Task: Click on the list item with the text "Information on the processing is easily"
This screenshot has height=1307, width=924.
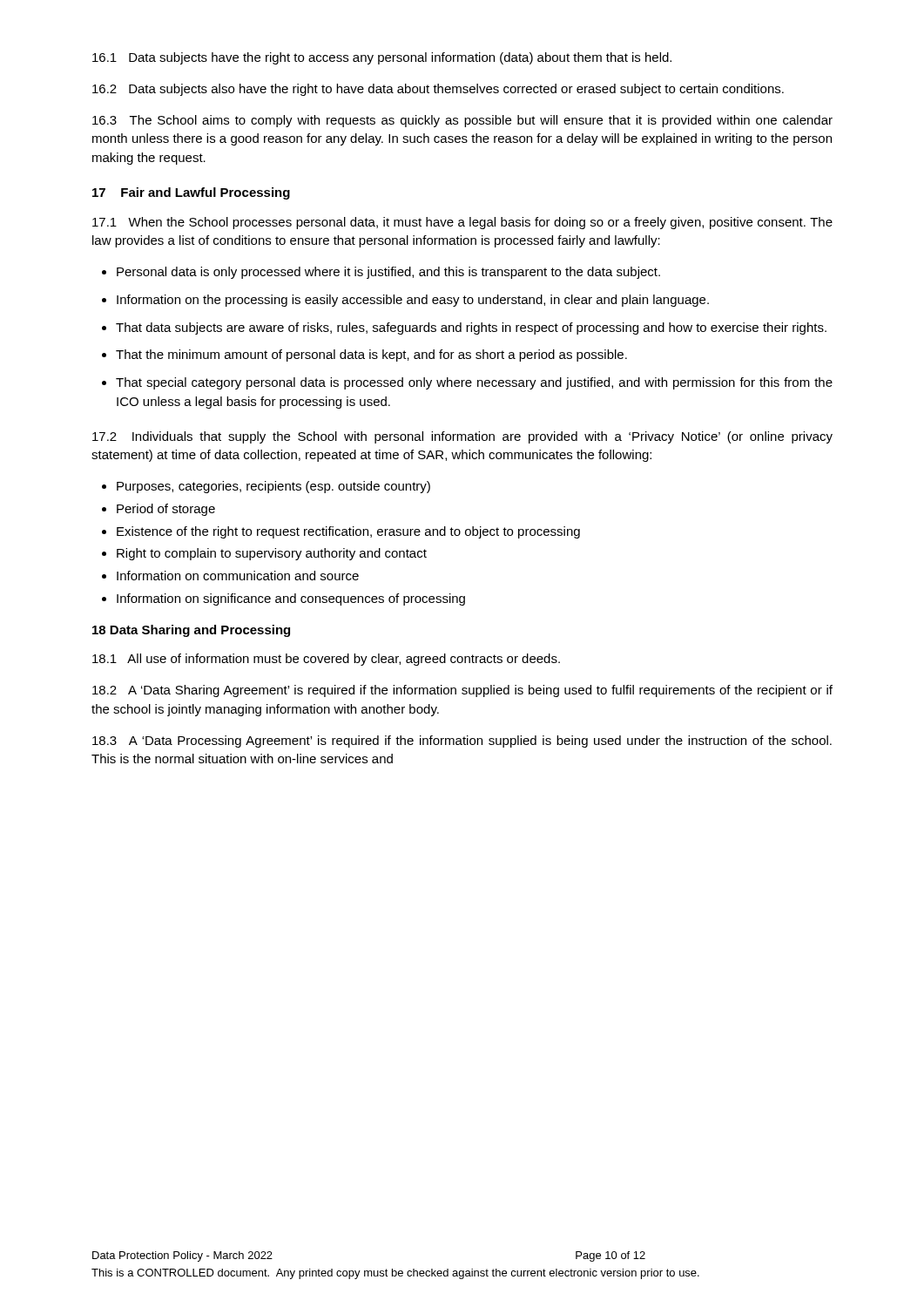Action: pyautogui.click(x=474, y=299)
